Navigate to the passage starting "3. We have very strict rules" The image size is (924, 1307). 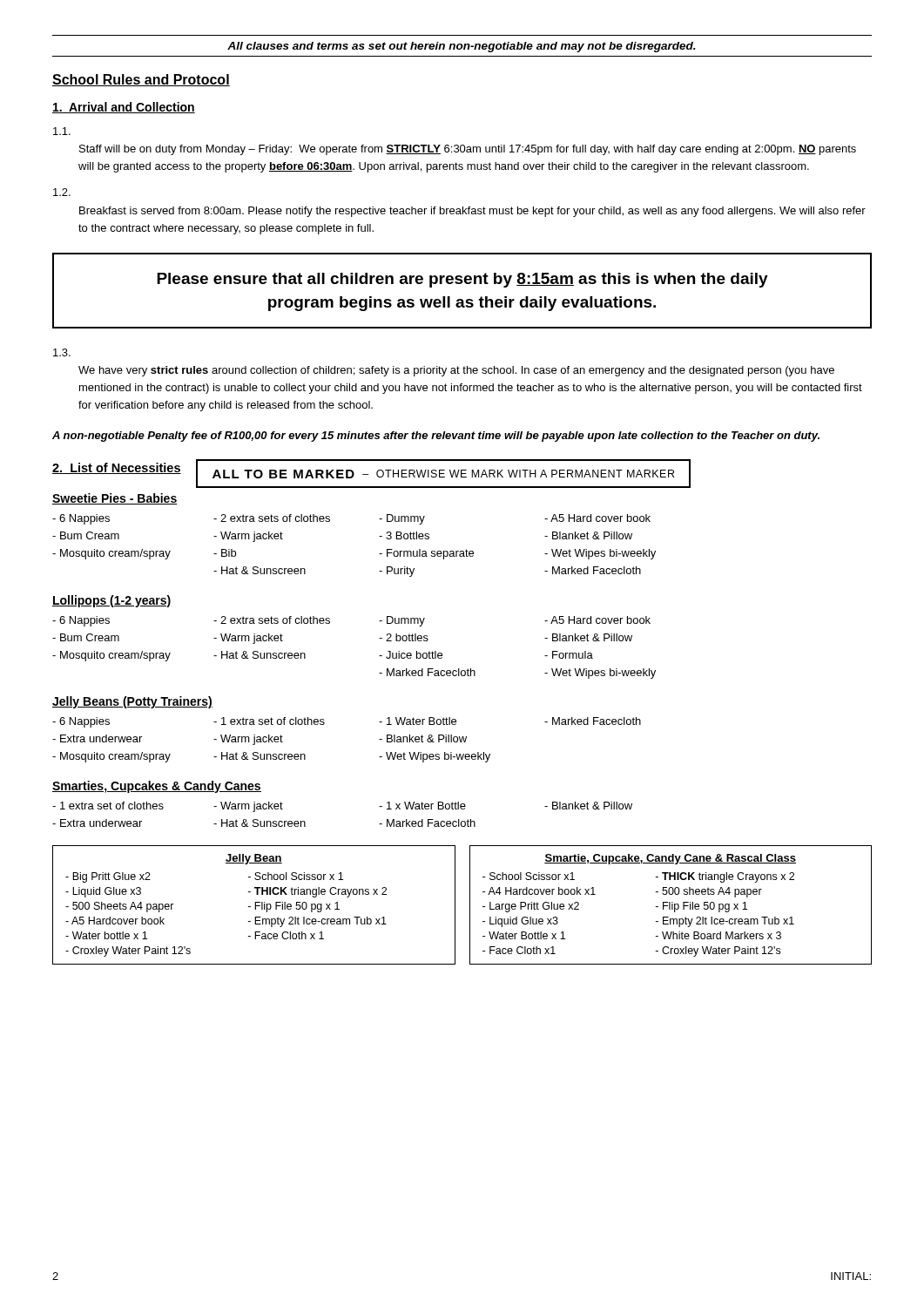[462, 379]
